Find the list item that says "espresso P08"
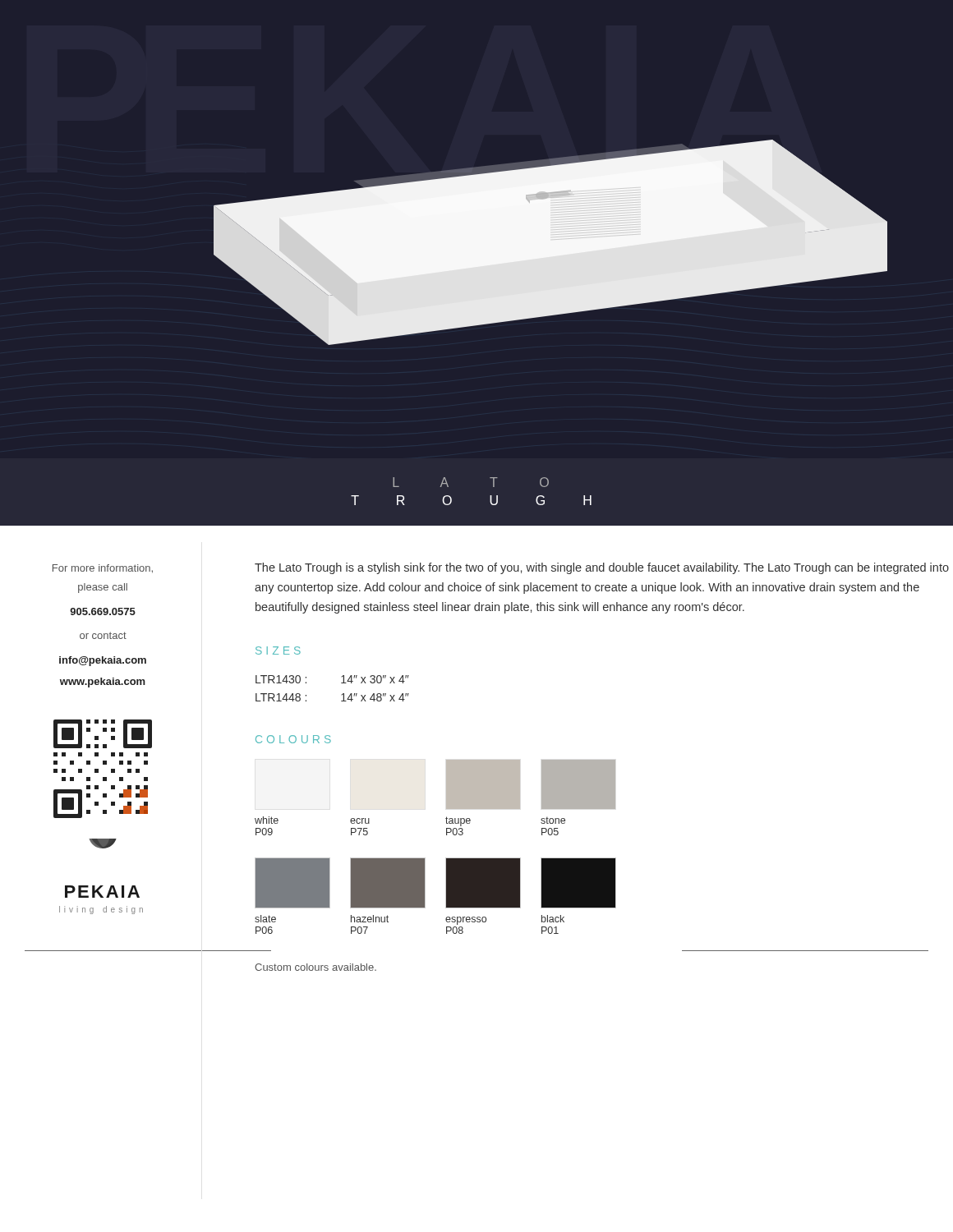The width and height of the screenshot is (953, 1232). tap(483, 897)
